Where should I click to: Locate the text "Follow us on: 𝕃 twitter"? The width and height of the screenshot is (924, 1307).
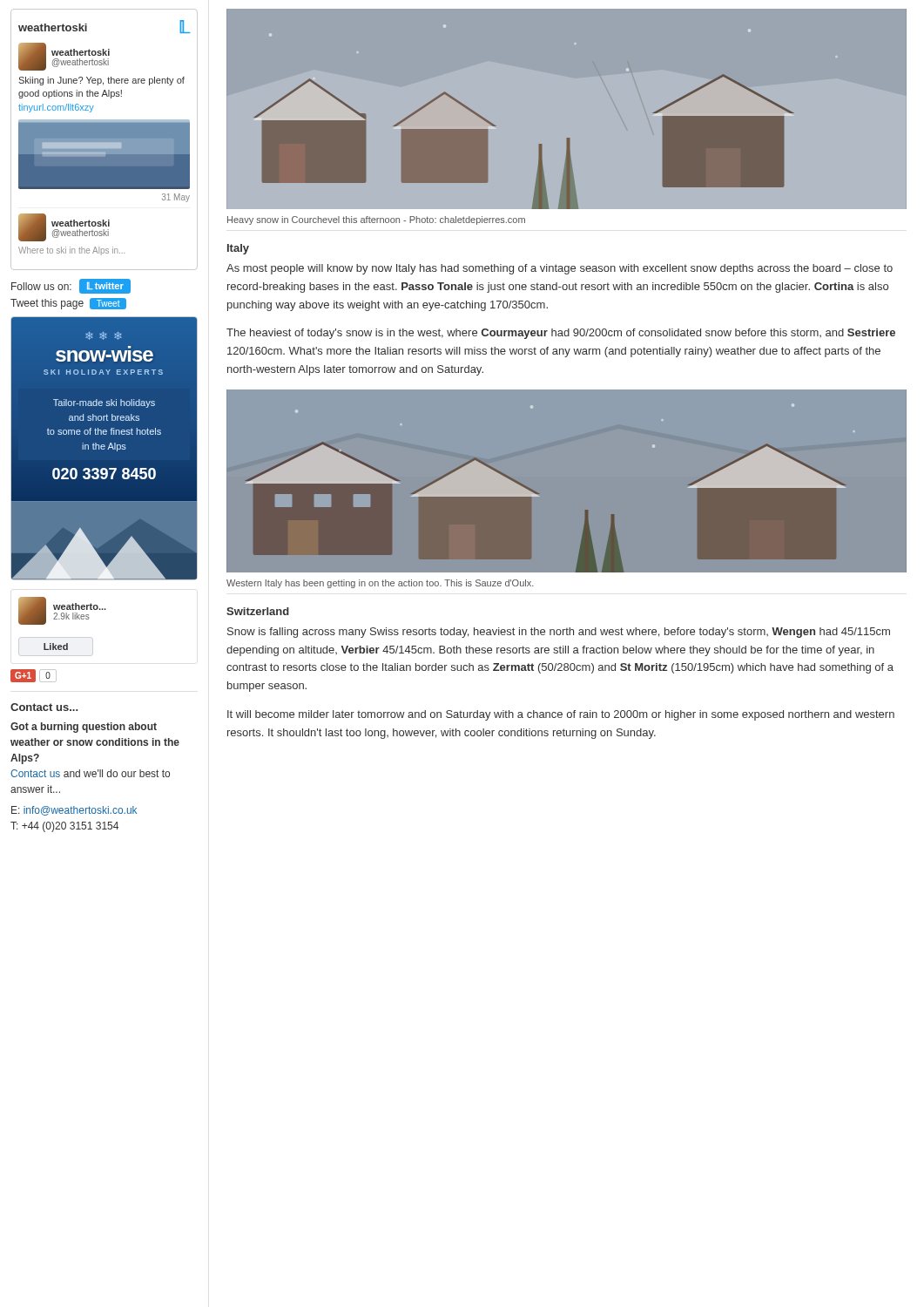pos(70,286)
